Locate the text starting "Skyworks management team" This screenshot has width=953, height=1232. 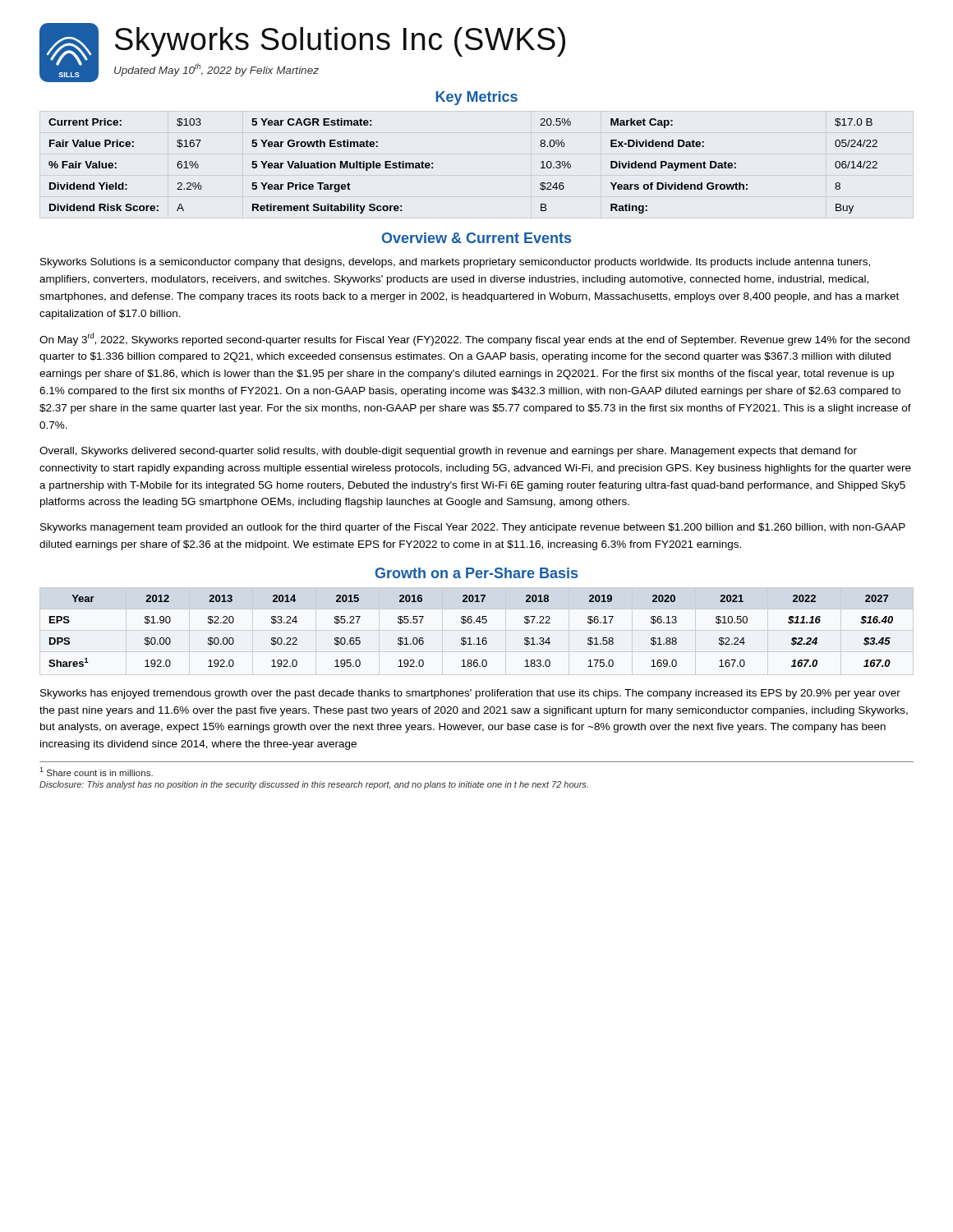pyautogui.click(x=472, y=536)
